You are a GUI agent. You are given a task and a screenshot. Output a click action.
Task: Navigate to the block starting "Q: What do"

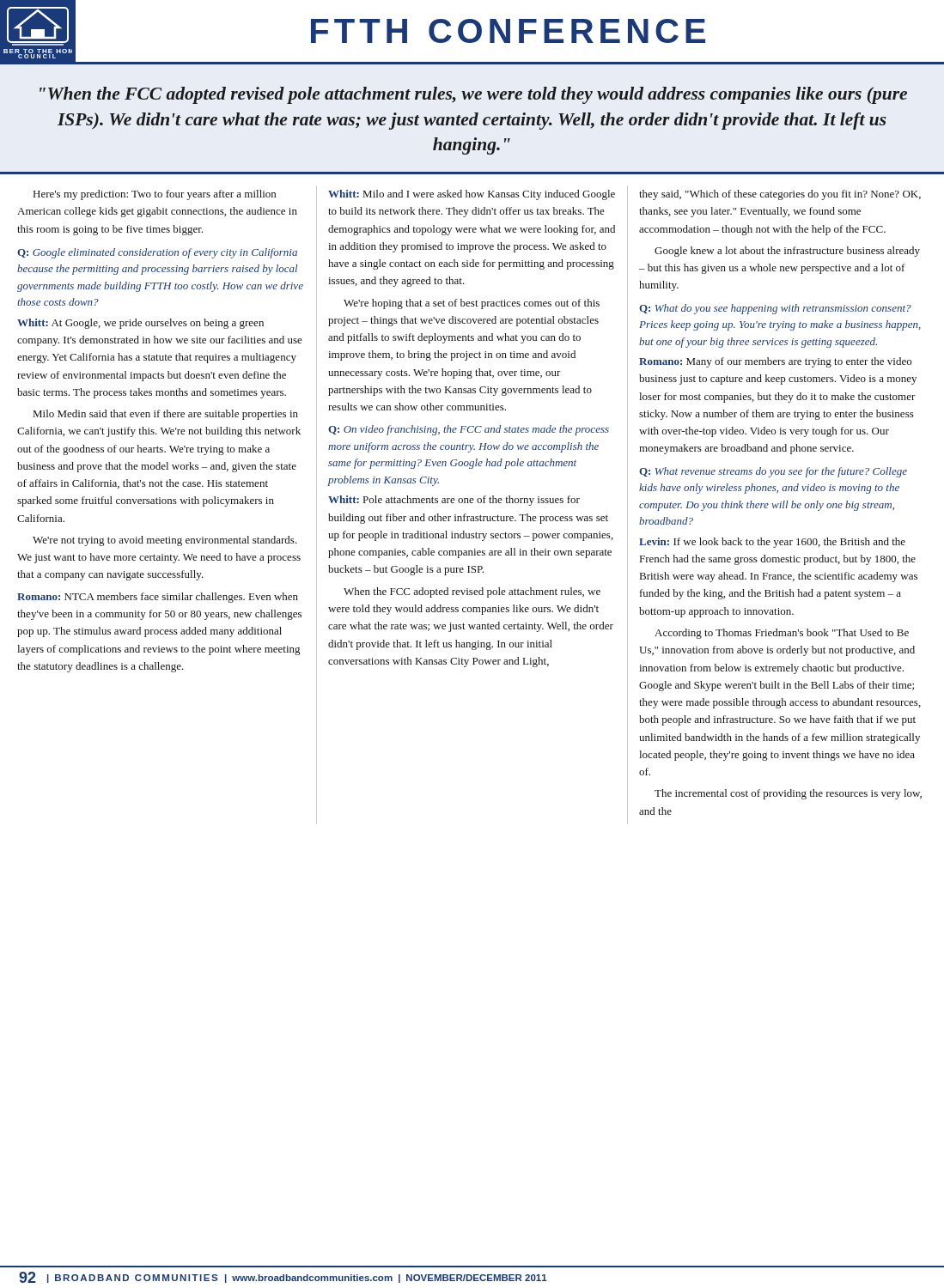(x=783, y=324)
